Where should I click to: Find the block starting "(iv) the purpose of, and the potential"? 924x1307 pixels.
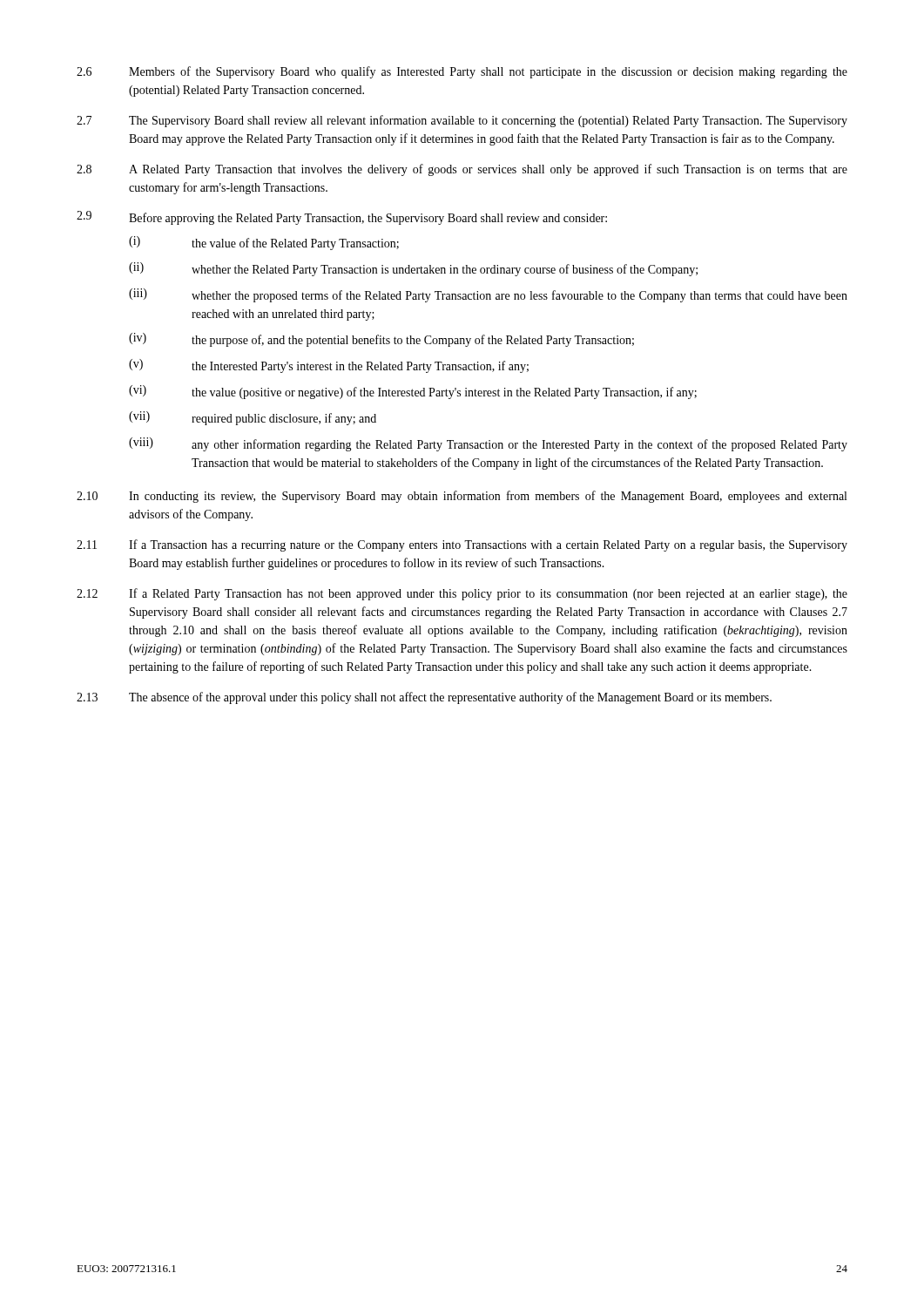[x=488, y=340]
